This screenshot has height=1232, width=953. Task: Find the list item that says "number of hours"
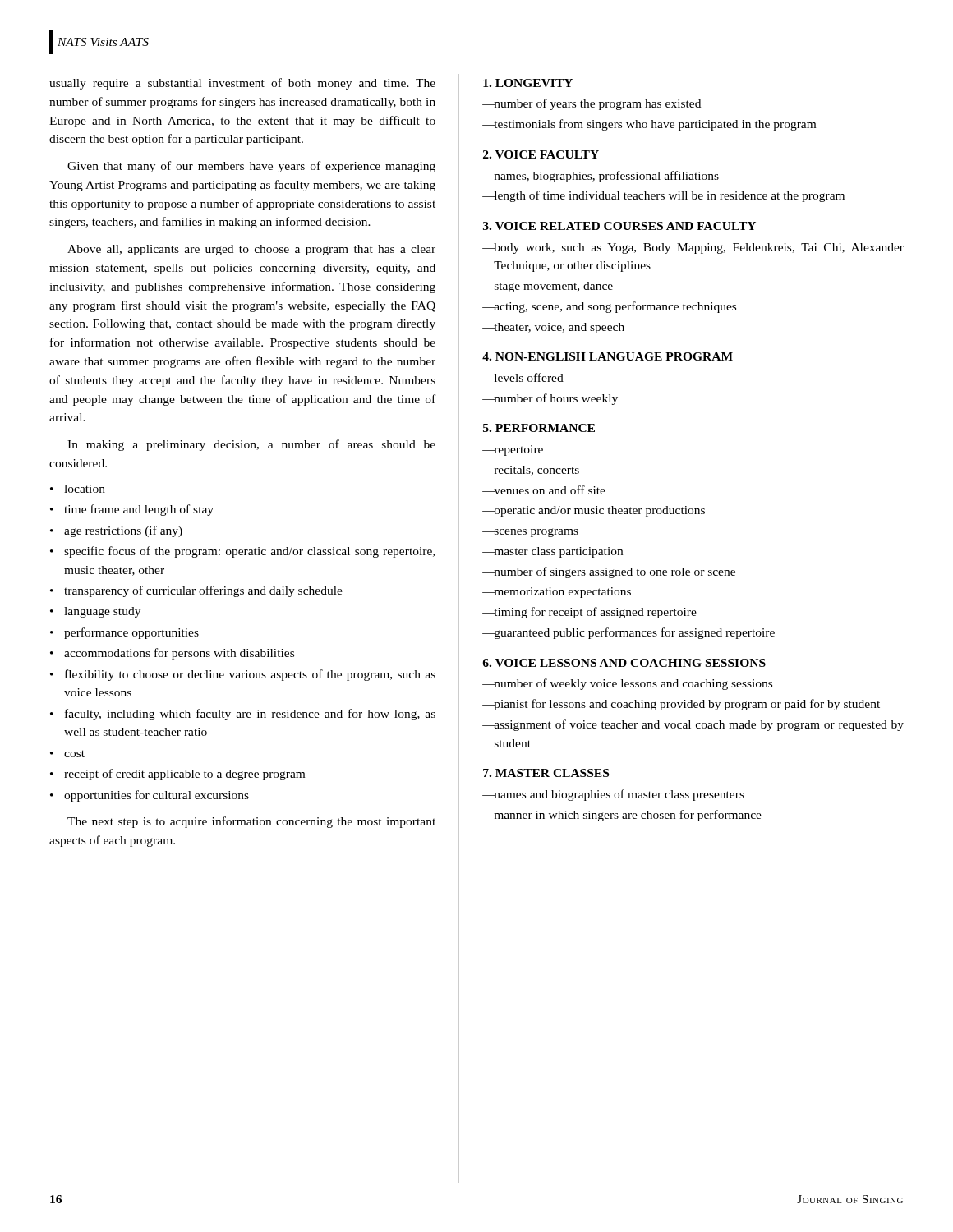tap(556, 398)
